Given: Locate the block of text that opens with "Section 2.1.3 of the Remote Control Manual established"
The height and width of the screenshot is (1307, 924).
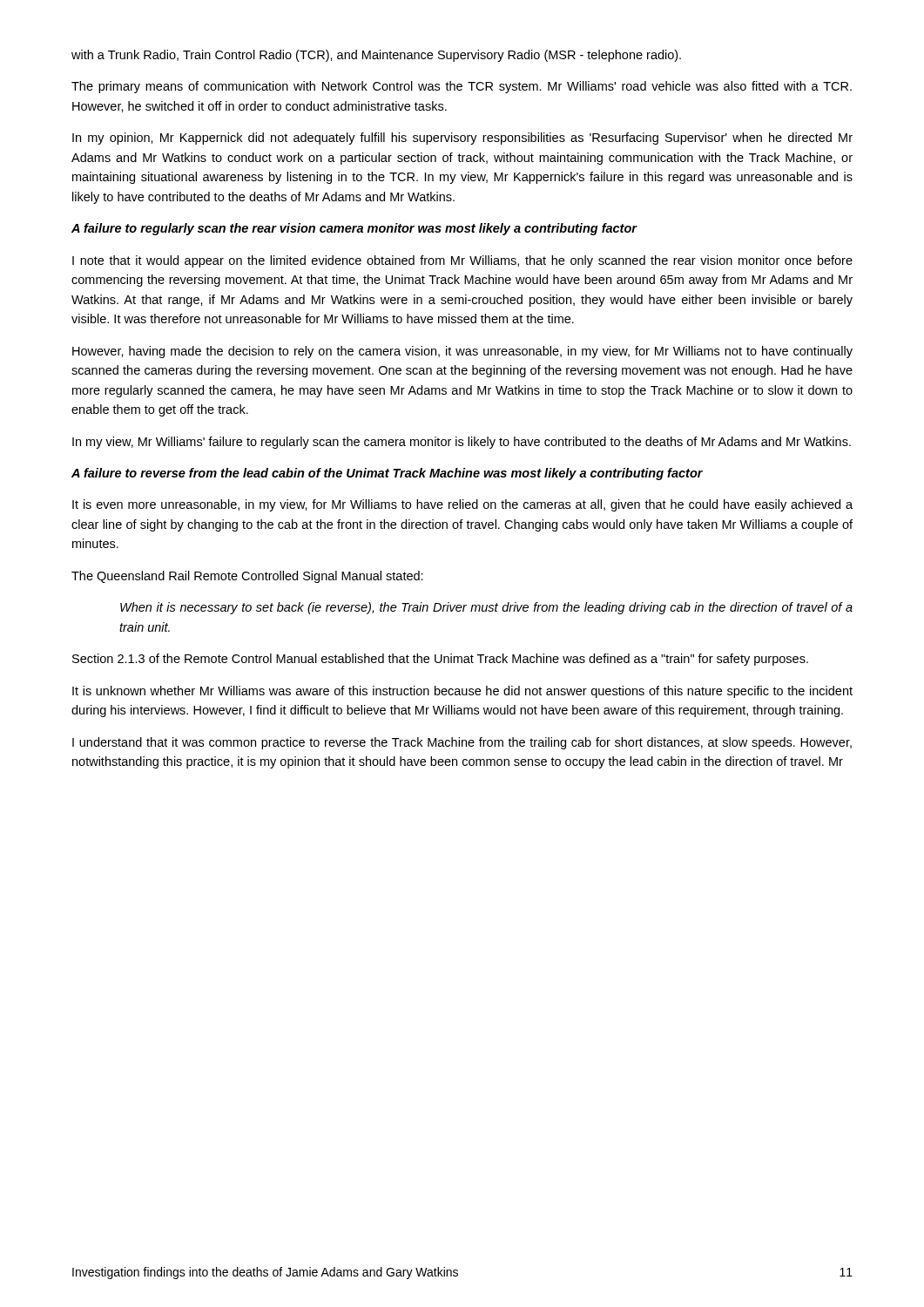Looking at the screenshot, I should pos(462,659).
